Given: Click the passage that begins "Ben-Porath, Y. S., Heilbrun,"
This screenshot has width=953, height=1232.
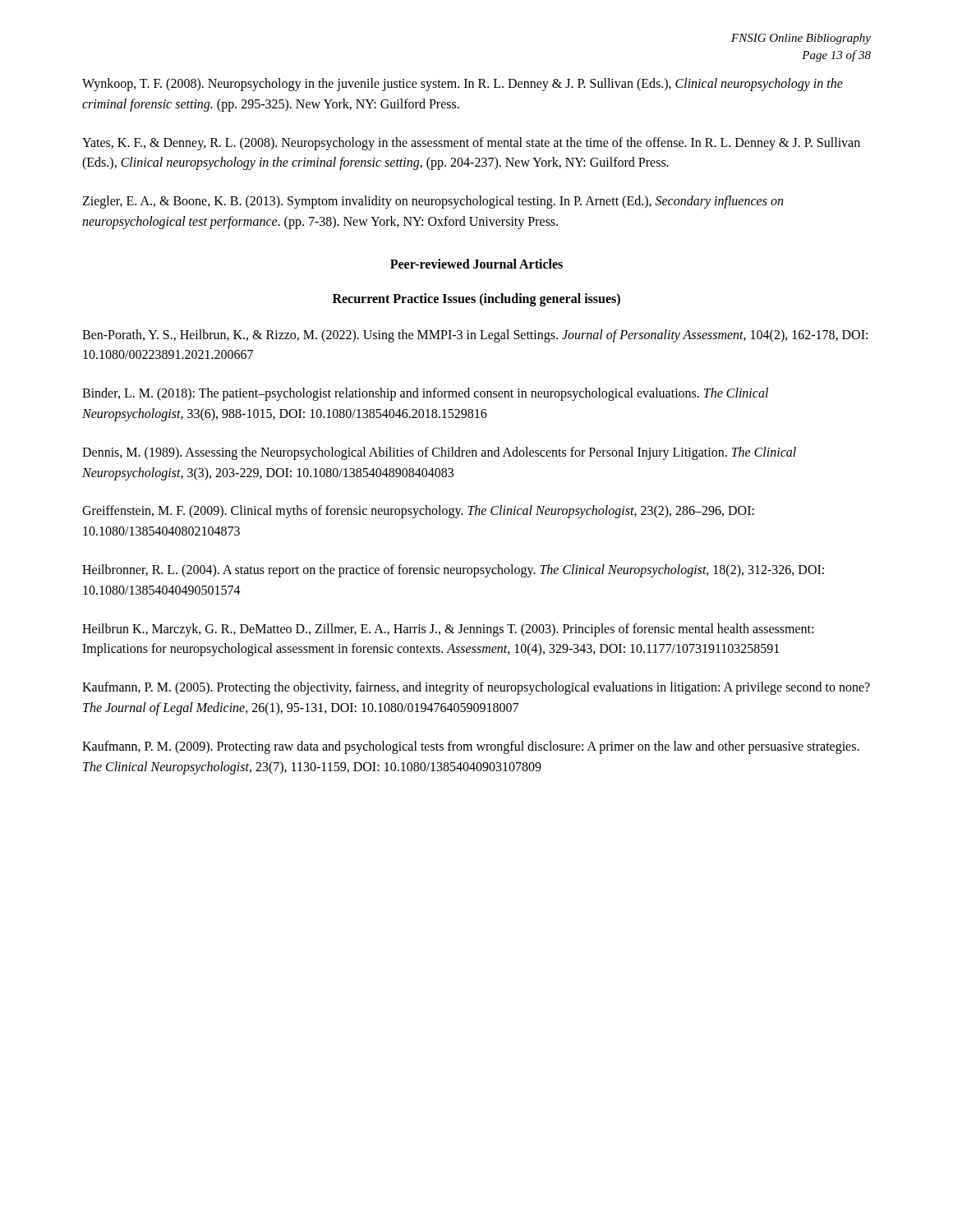Looking at the screenshot, I should click(x=475, y=345).
